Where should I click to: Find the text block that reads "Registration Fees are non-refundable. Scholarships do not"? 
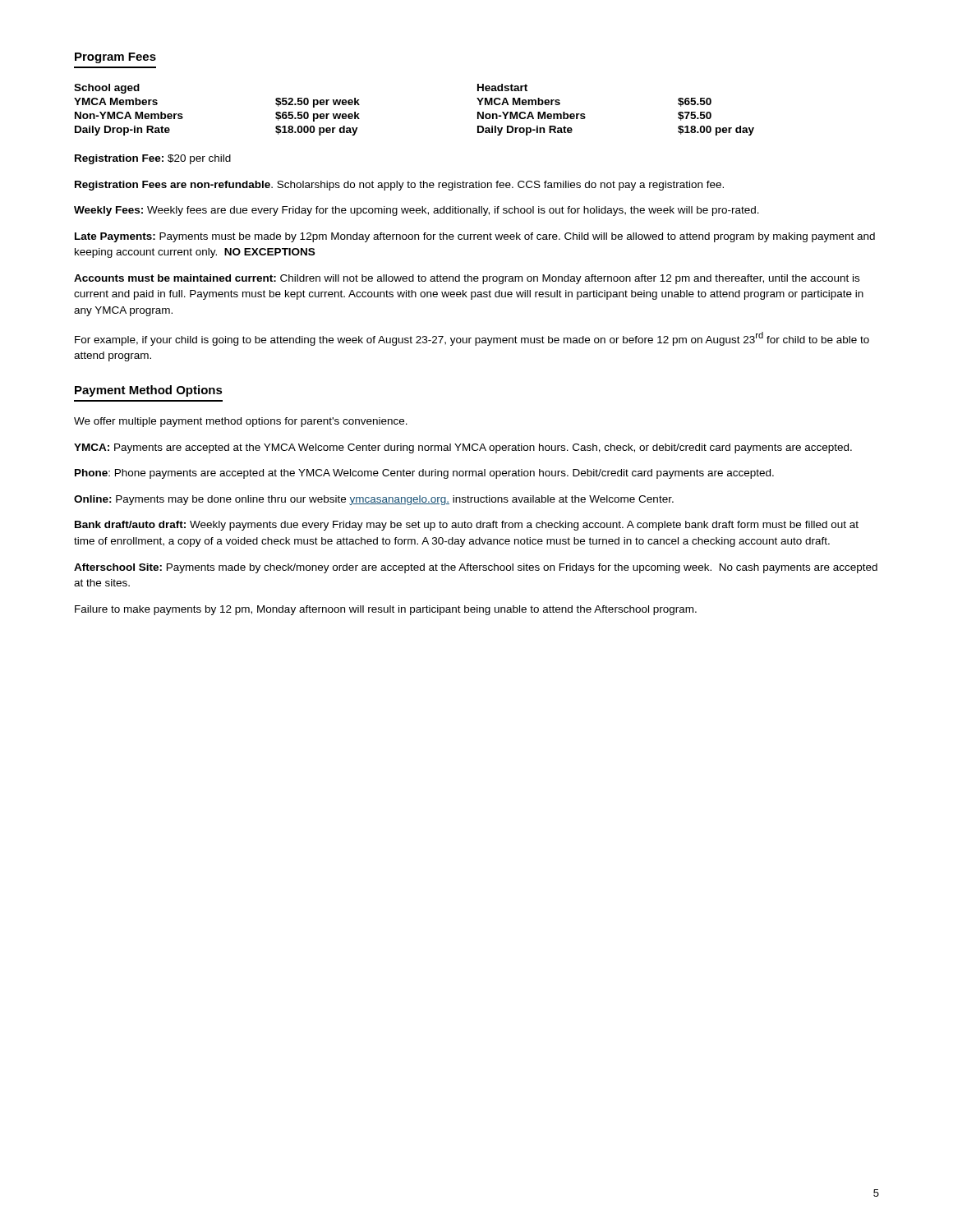pyautogui.click(x=399, y=184)
